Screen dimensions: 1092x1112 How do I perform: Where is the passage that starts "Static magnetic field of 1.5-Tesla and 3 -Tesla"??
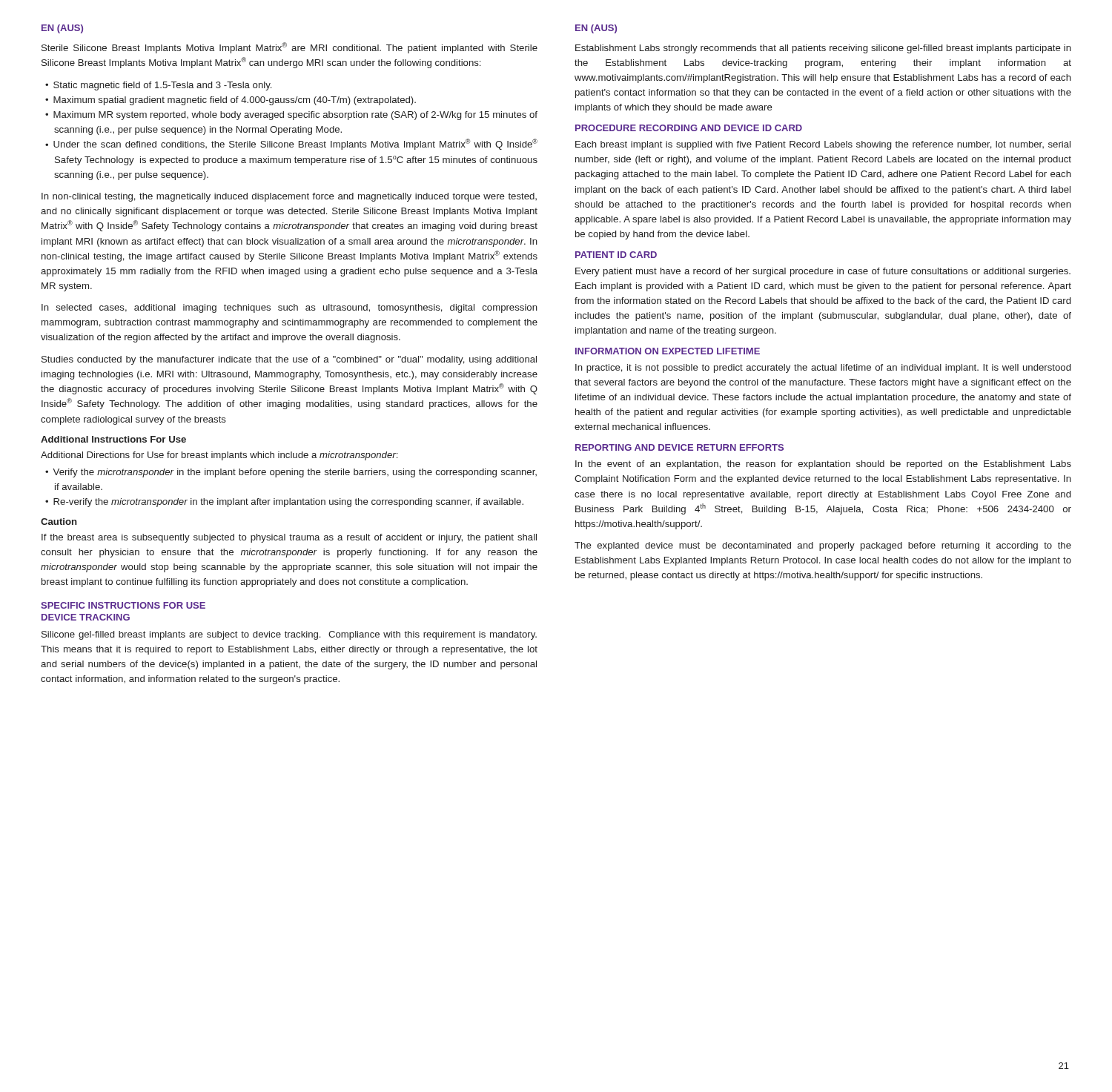tap(163, 85)
